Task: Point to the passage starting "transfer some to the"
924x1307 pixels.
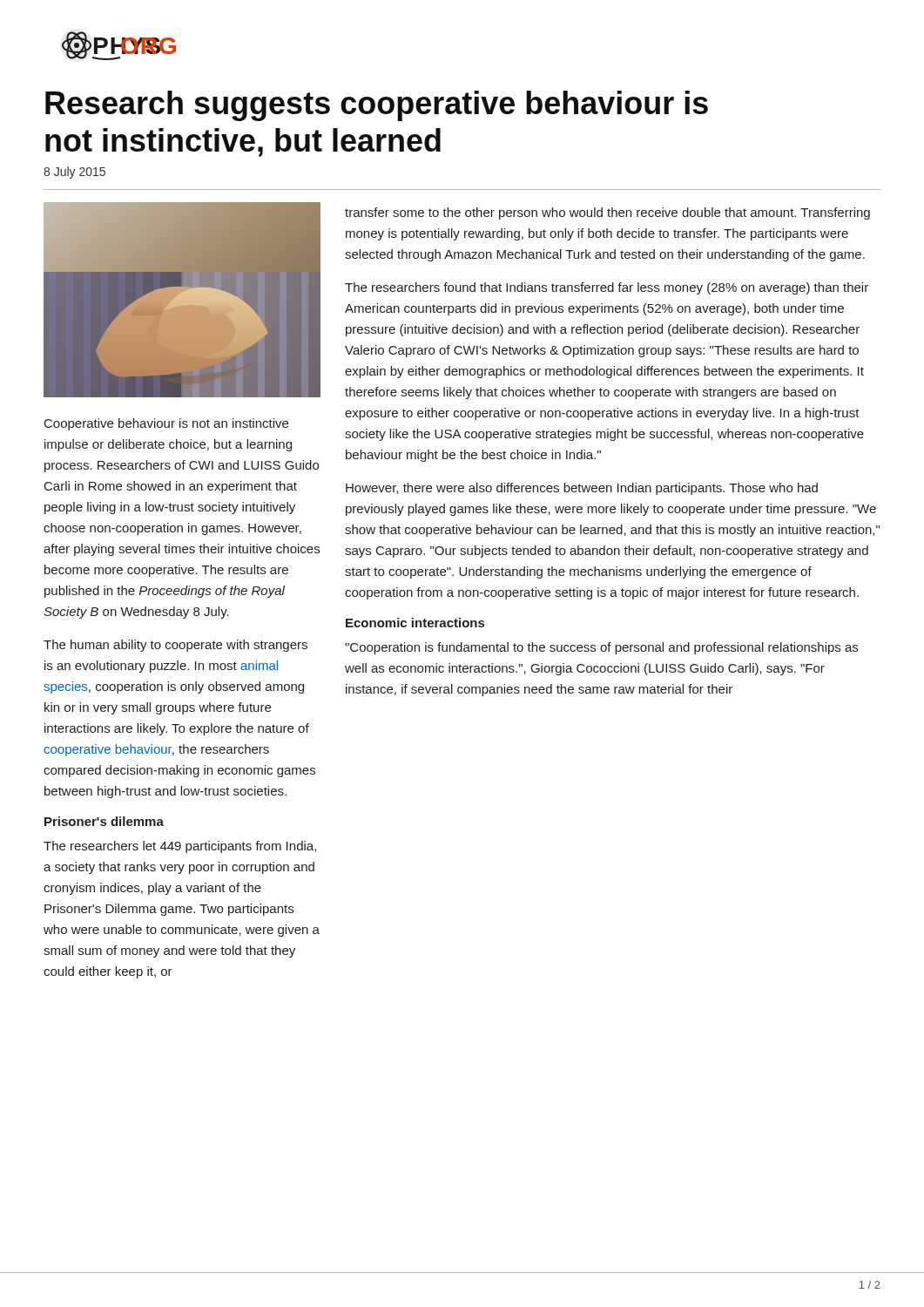Action: pyautogui.click(x=608, y=233)
